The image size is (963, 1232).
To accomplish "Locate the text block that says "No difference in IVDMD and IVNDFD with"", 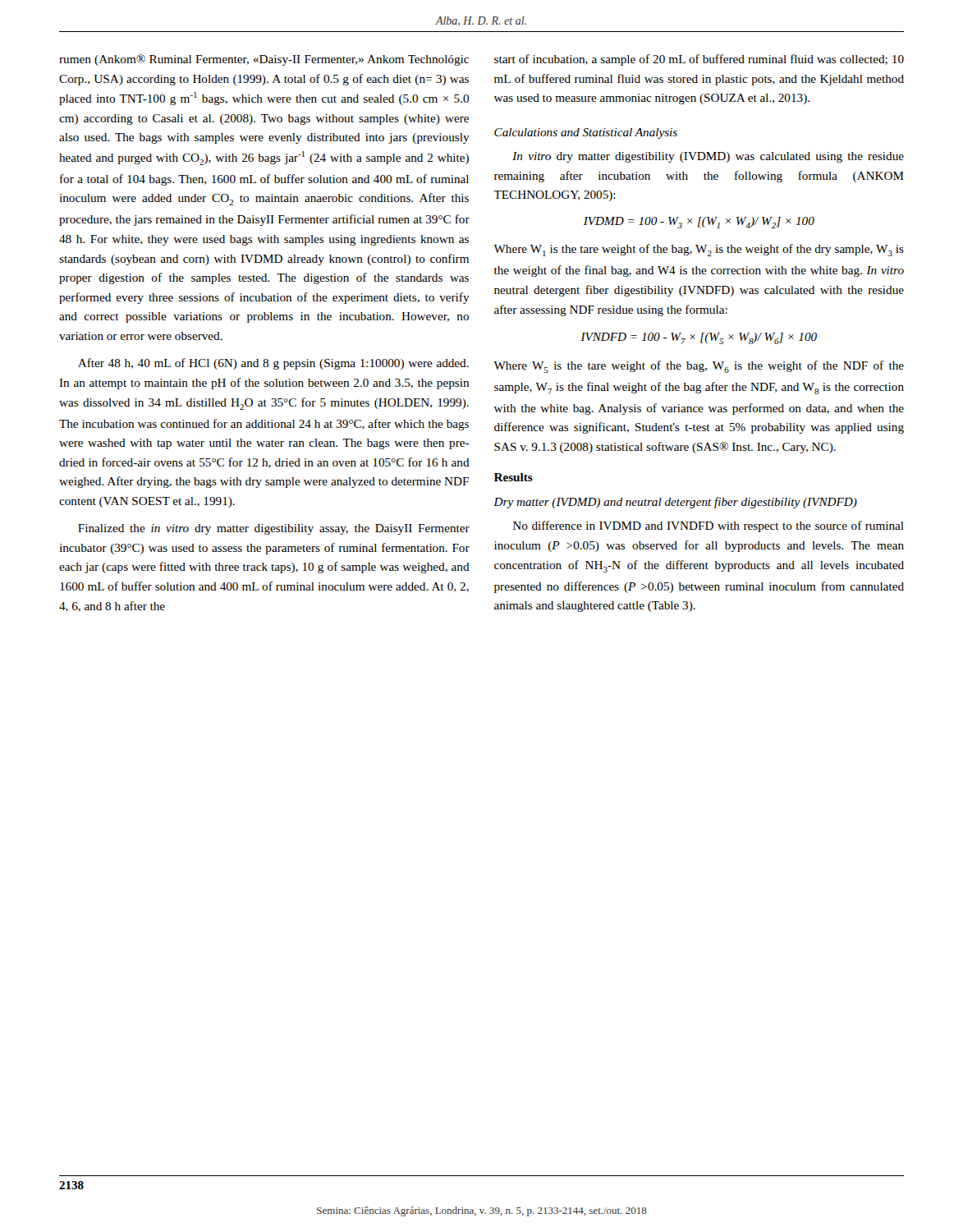I will tap(699, 566).
